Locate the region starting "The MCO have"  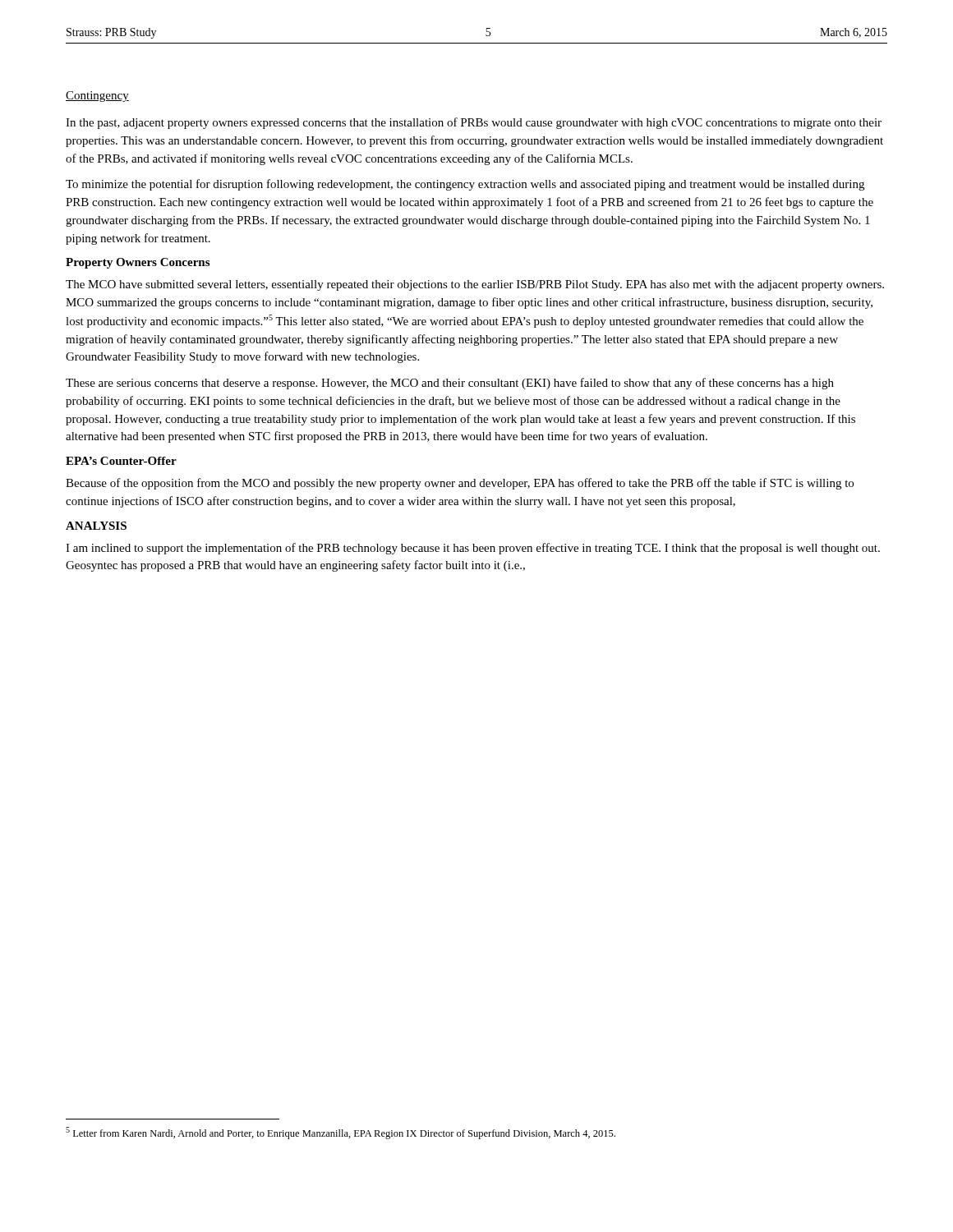coord(476,321)
